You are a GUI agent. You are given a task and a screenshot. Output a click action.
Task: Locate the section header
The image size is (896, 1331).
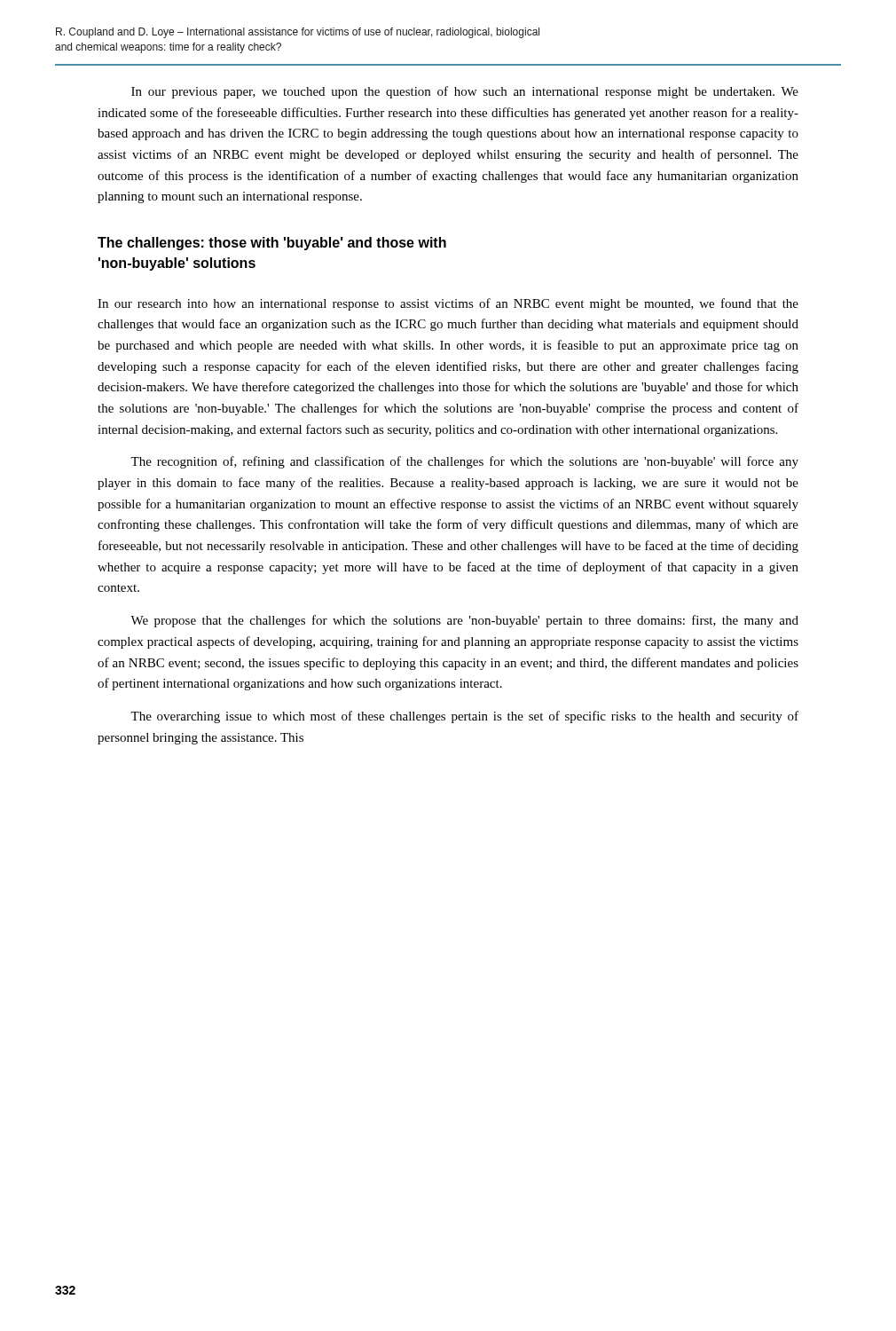point(272,253)
